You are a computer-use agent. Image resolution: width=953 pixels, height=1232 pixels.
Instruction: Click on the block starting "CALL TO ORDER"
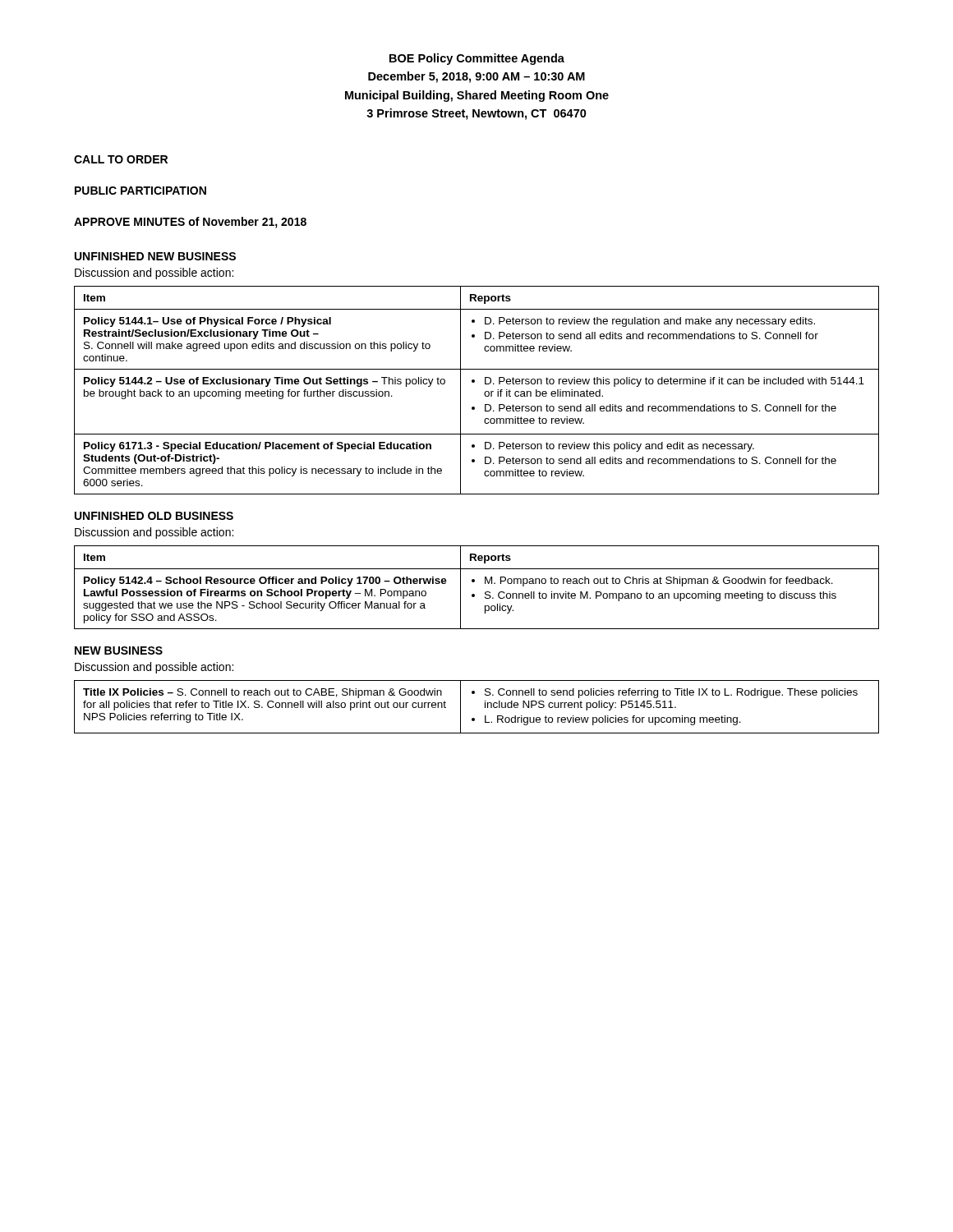point(121,159)
